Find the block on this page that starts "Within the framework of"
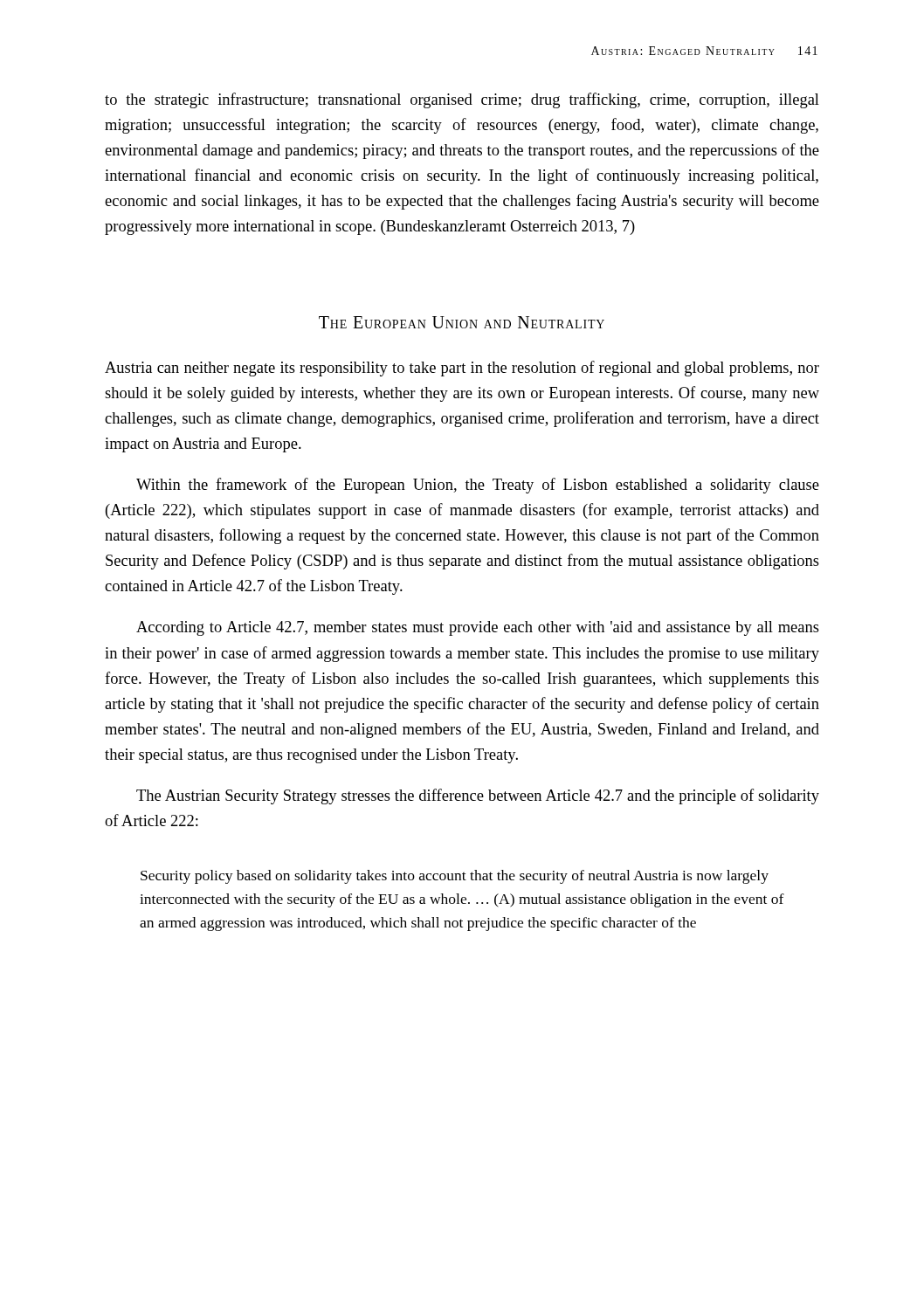Screen dimensions: 1310x924 click(462, 536)
